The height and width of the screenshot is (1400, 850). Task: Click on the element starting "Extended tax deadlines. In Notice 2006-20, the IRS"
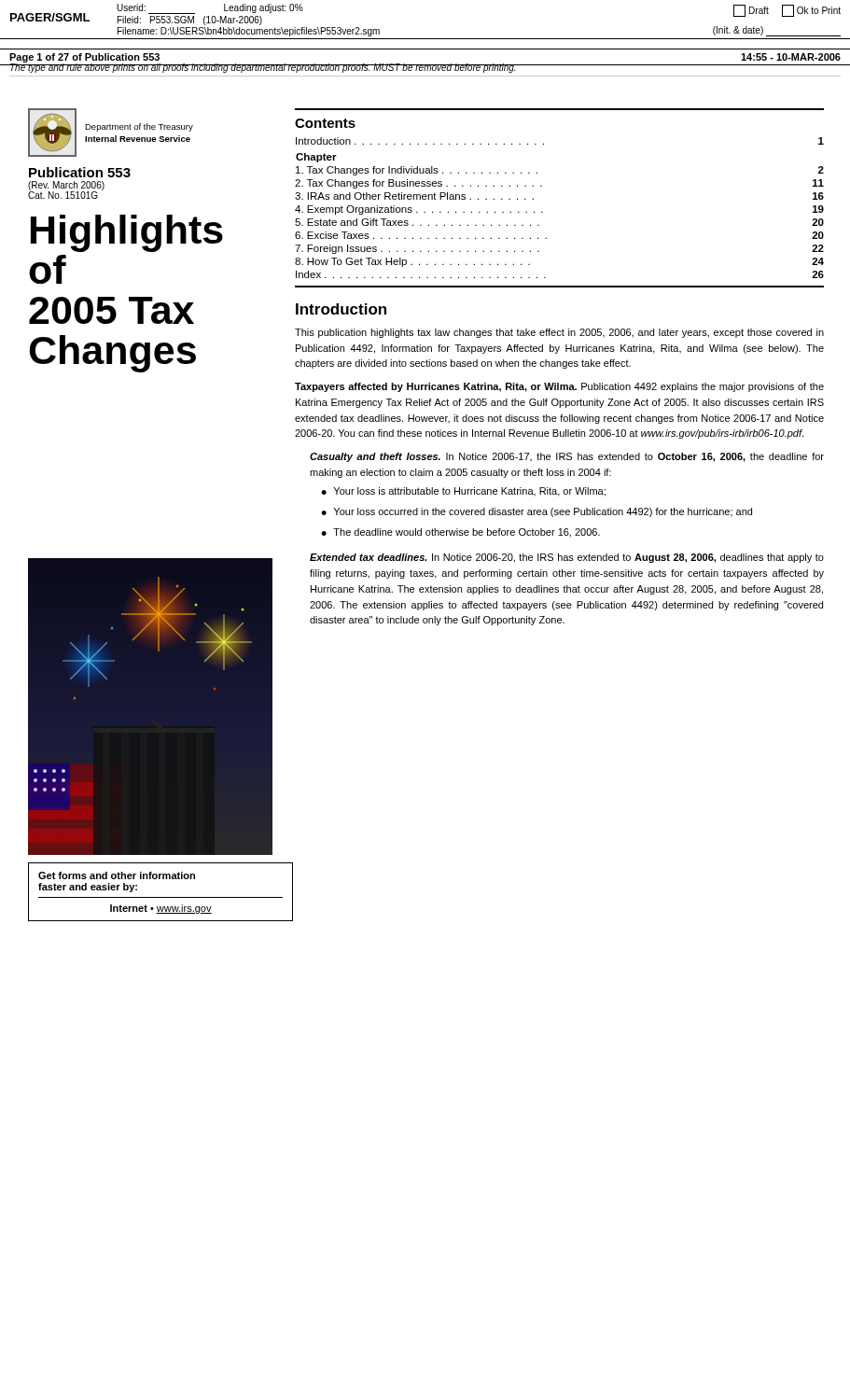[567, 589]
